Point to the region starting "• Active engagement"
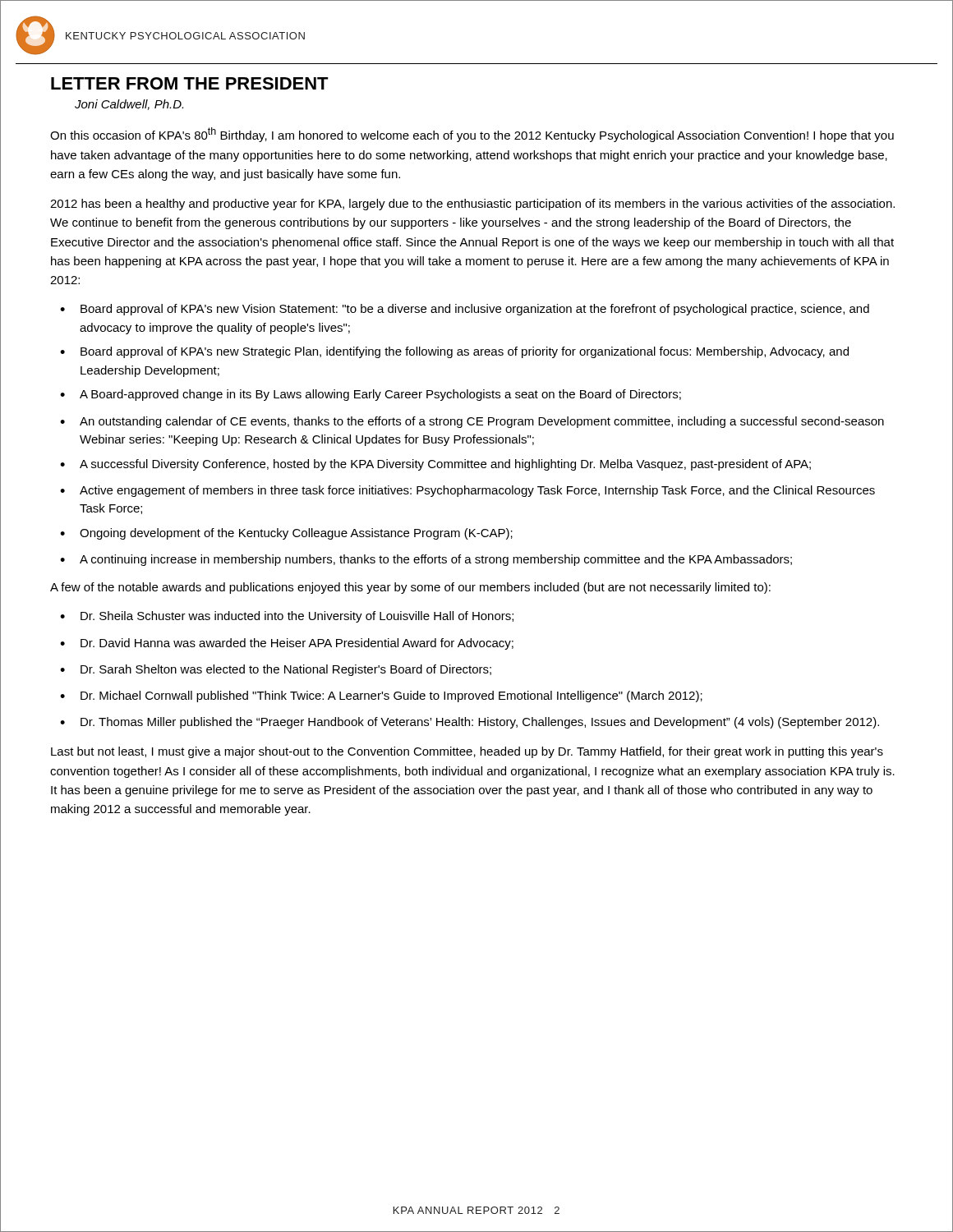The width and height of the screenshot is (953, 1232). tap(481, 500)
